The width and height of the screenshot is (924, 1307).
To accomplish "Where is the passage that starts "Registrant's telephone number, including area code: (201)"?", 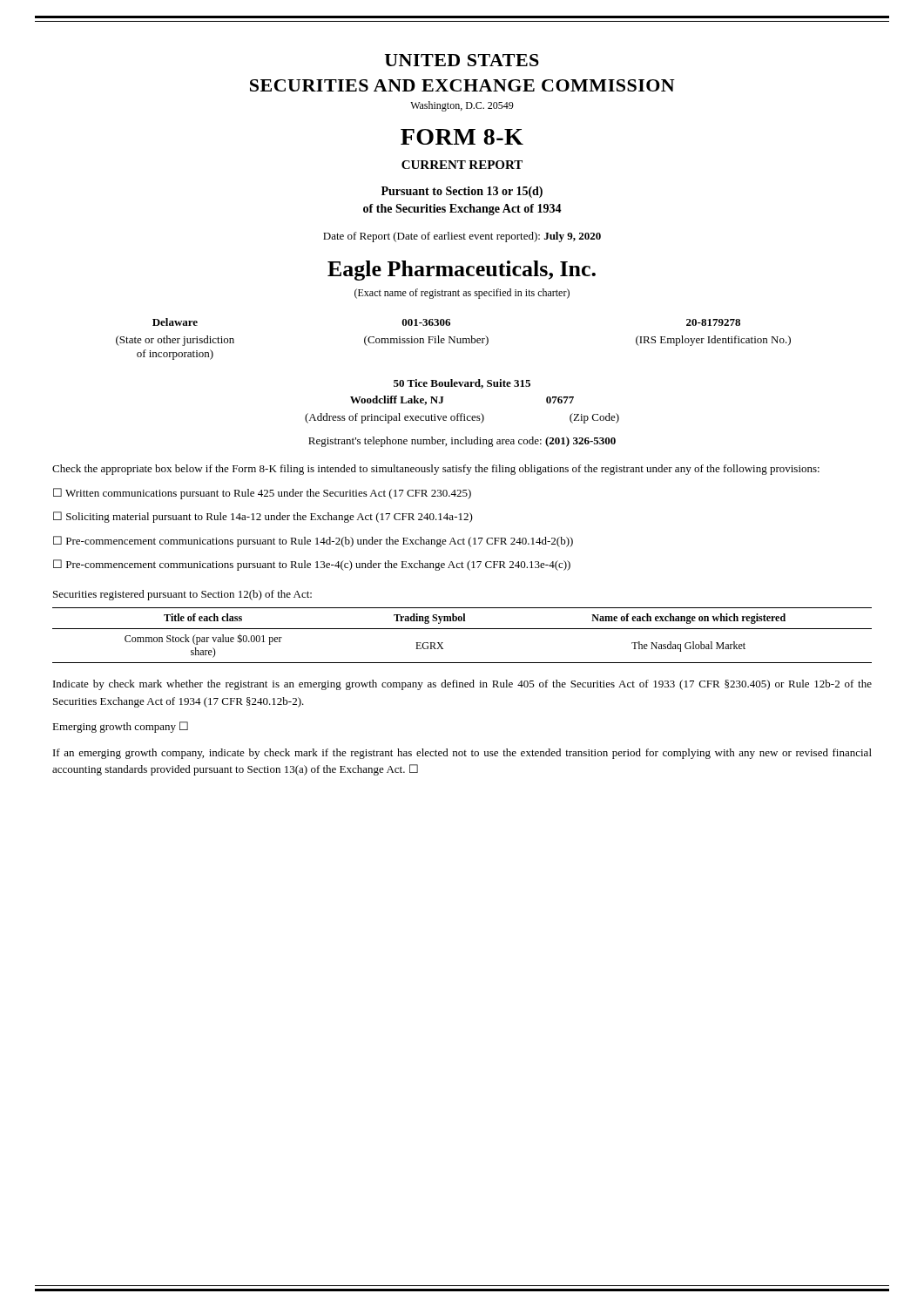I will pyautogui.click(x=462, y=440).
